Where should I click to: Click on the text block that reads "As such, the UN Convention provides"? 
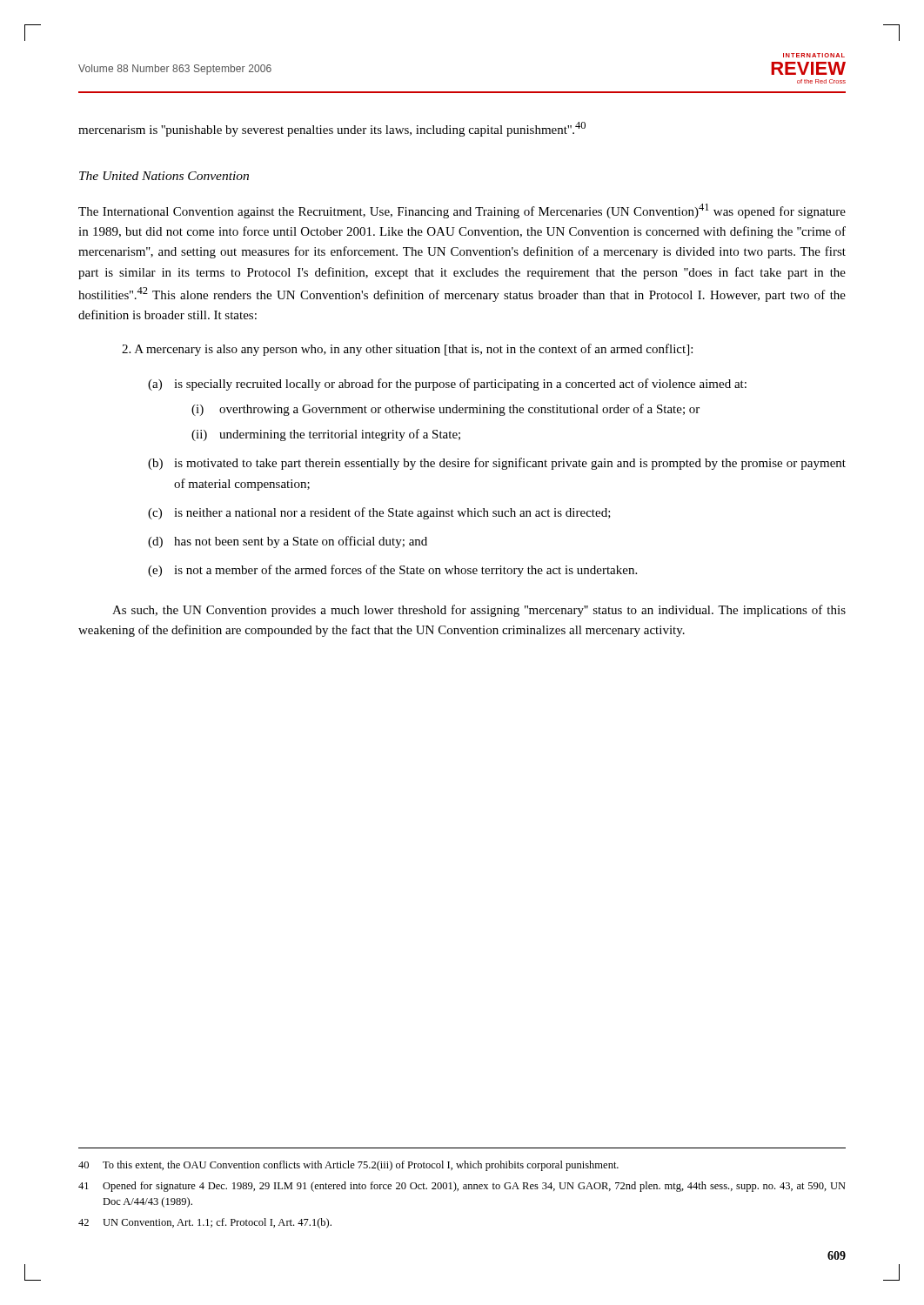pyautogui.click(x=462, y=620)
